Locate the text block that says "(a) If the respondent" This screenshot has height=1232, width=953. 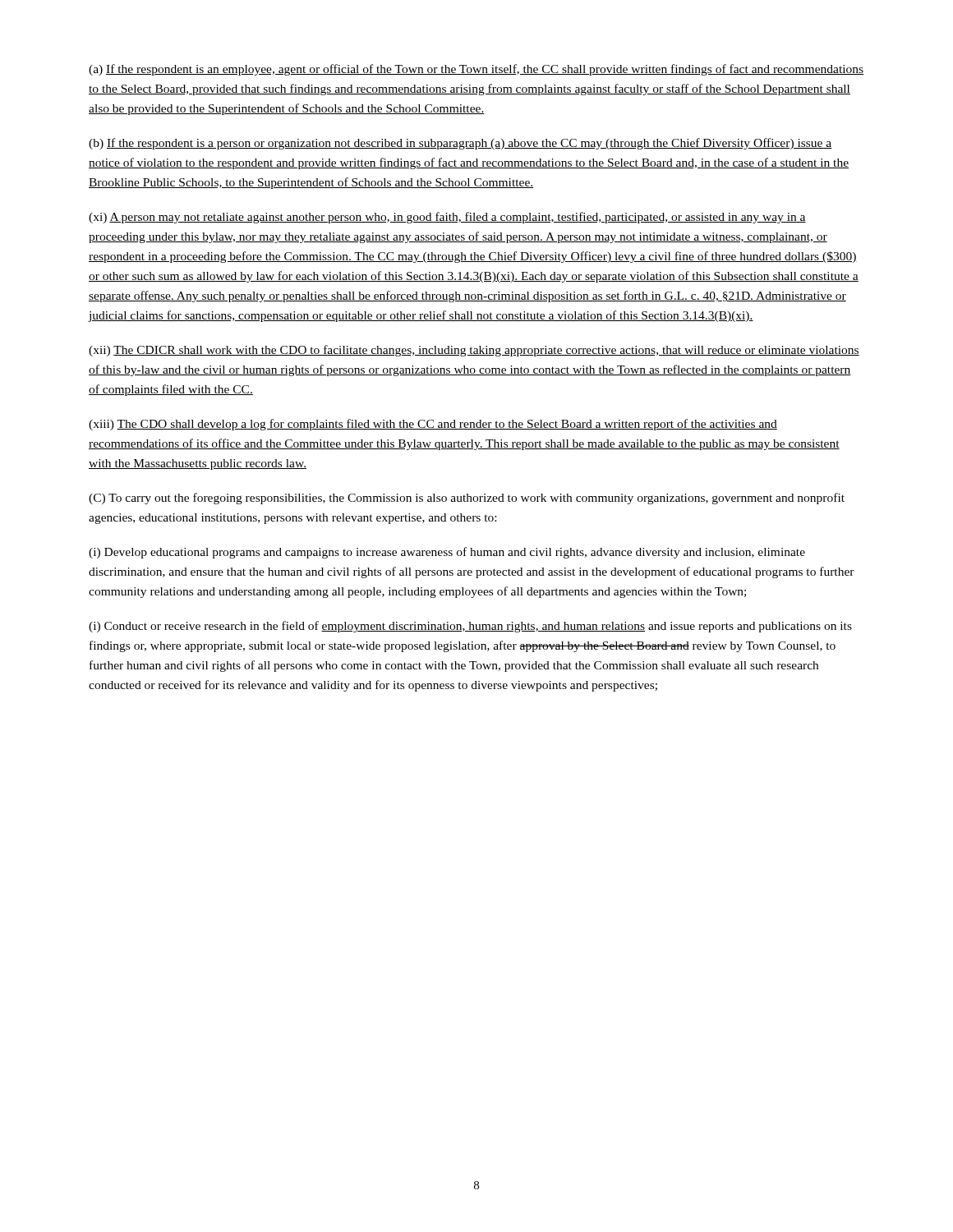tap(476, 88)
